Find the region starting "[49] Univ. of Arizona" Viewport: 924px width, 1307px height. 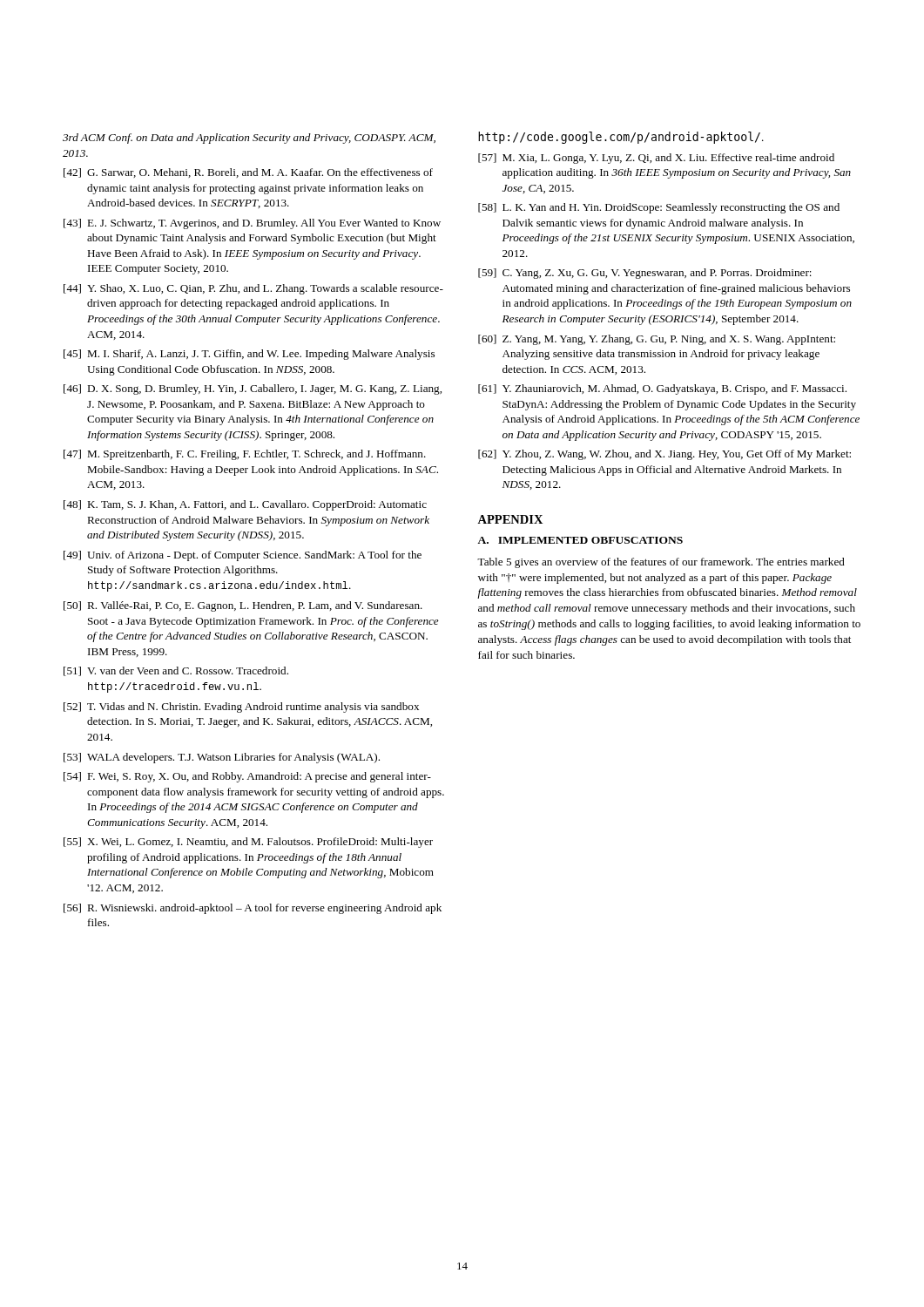(255, 570)
